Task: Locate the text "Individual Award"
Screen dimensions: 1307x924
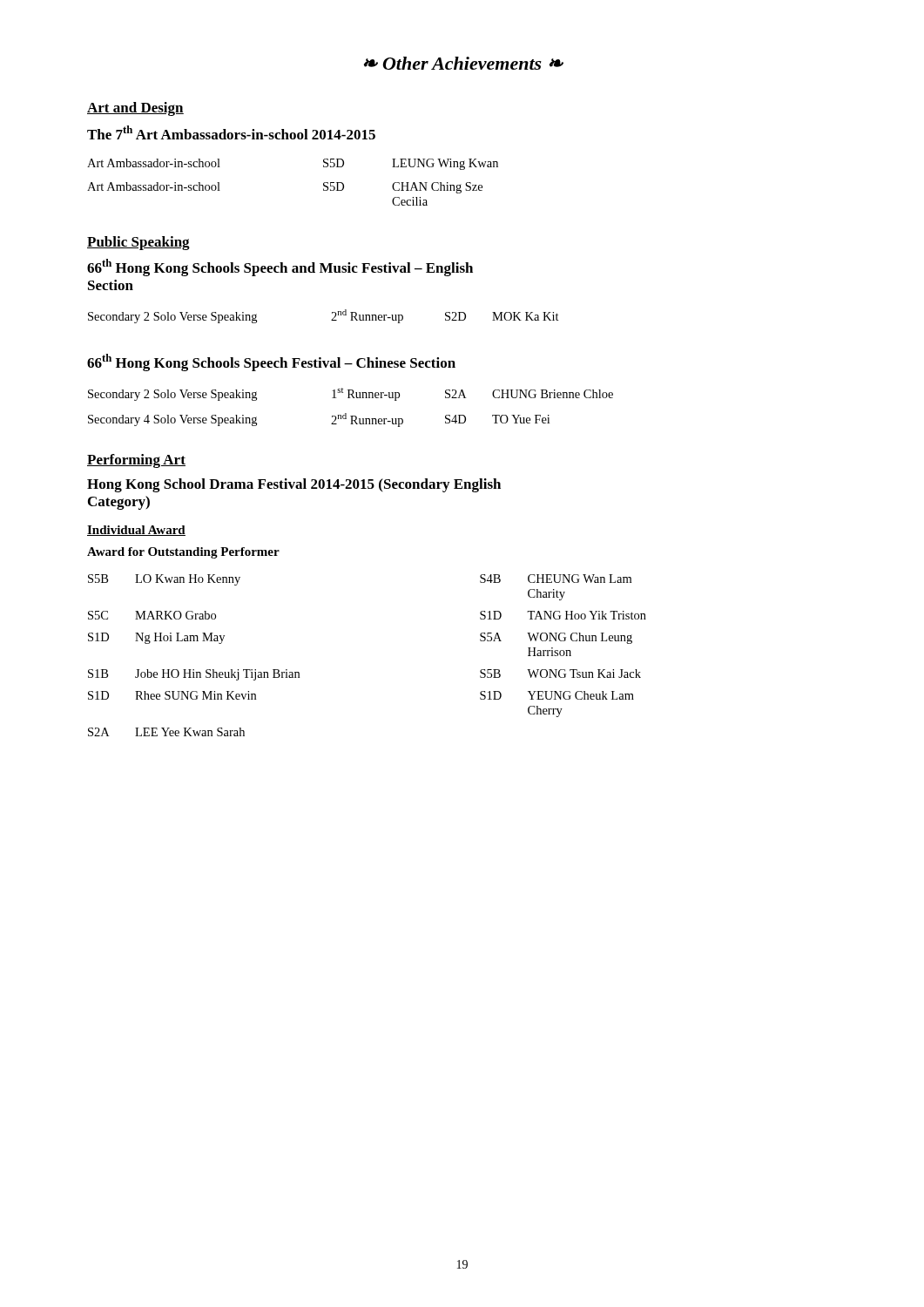Action: tap(136, 530)
